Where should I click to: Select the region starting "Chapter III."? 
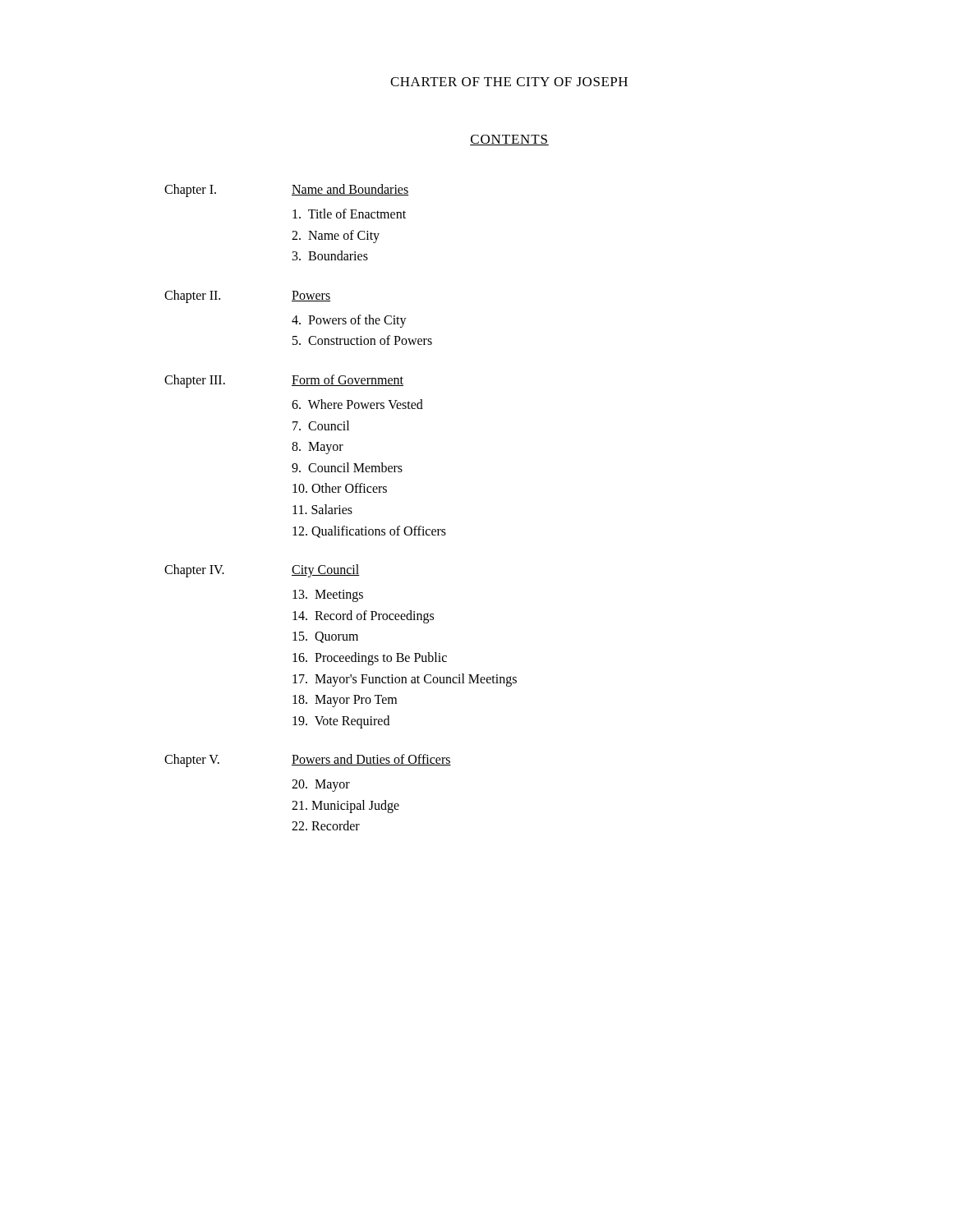(195, 380)
